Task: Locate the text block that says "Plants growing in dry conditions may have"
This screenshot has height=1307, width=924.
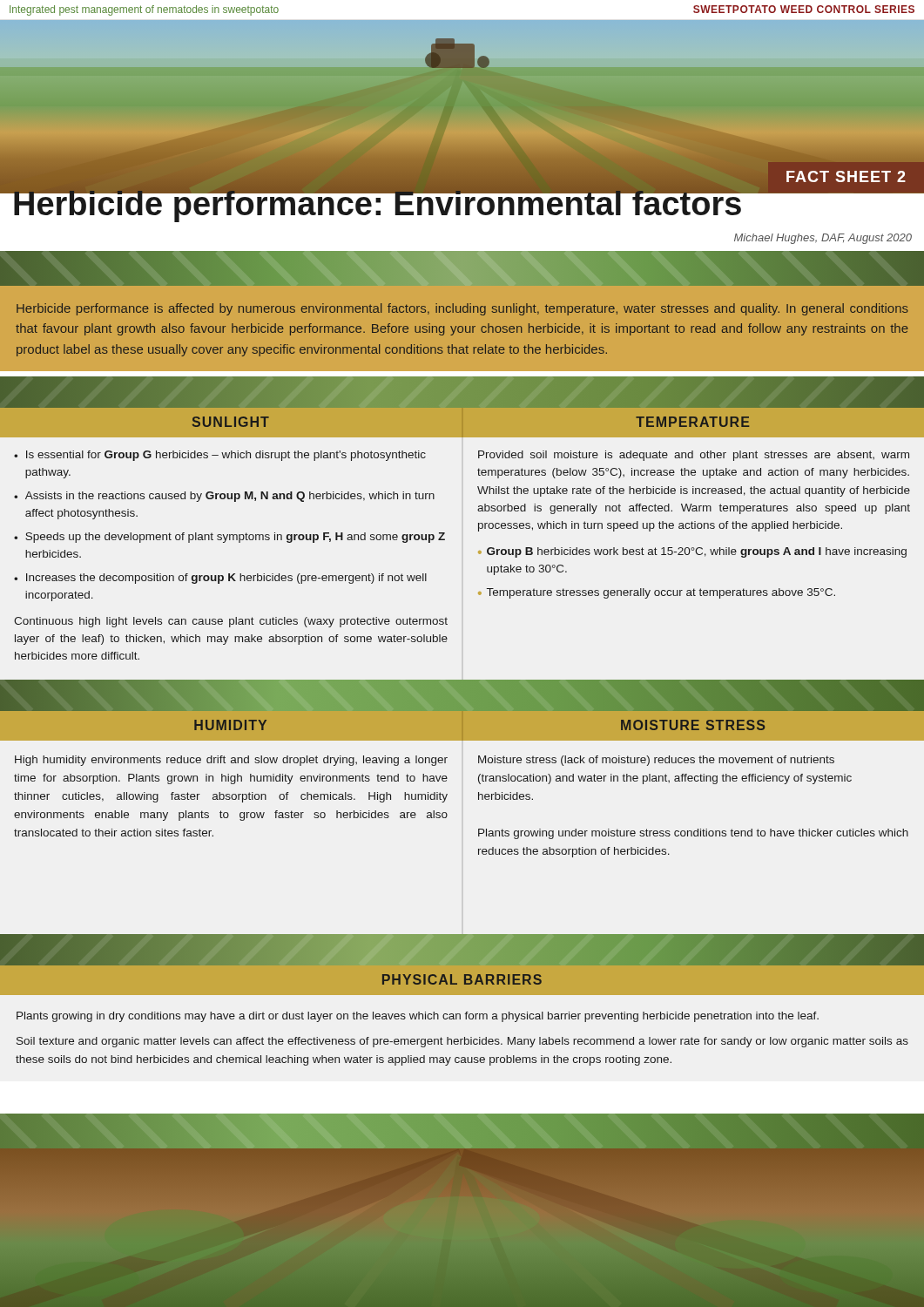Action: click(418, 1016)
